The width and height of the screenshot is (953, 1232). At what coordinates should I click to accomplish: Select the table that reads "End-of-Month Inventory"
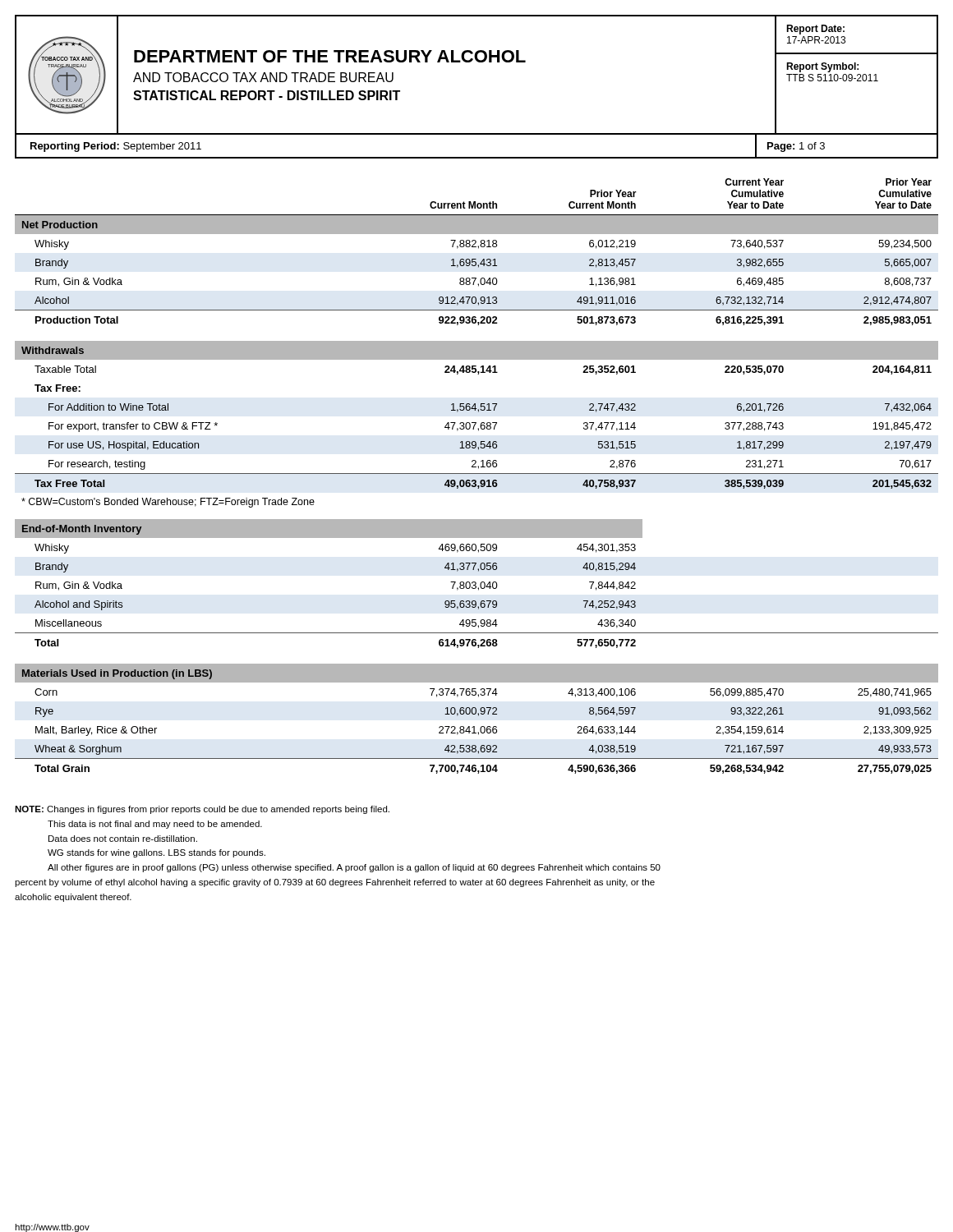(476, 586)
